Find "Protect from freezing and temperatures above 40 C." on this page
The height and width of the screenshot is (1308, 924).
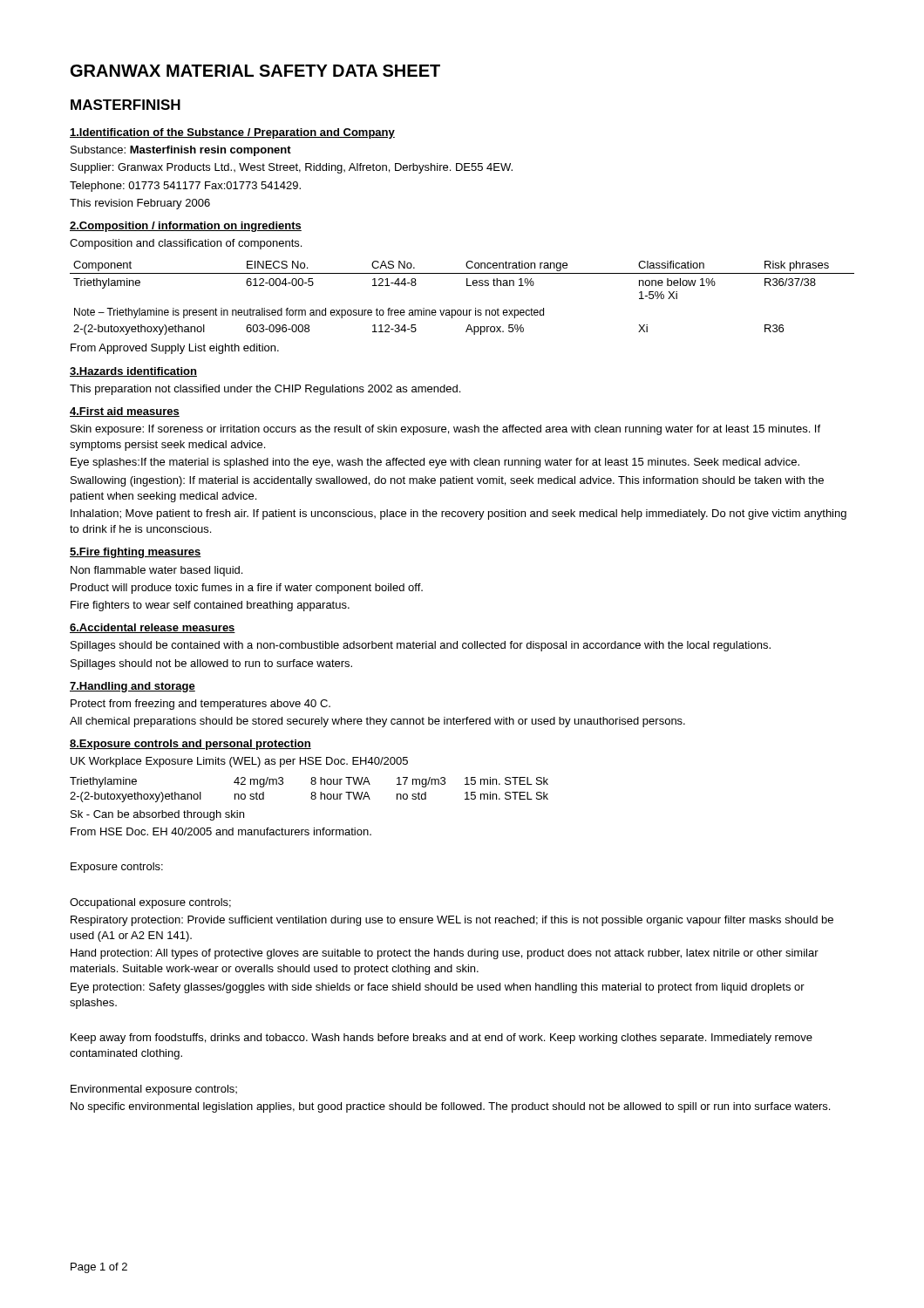(x=200, y=705)
